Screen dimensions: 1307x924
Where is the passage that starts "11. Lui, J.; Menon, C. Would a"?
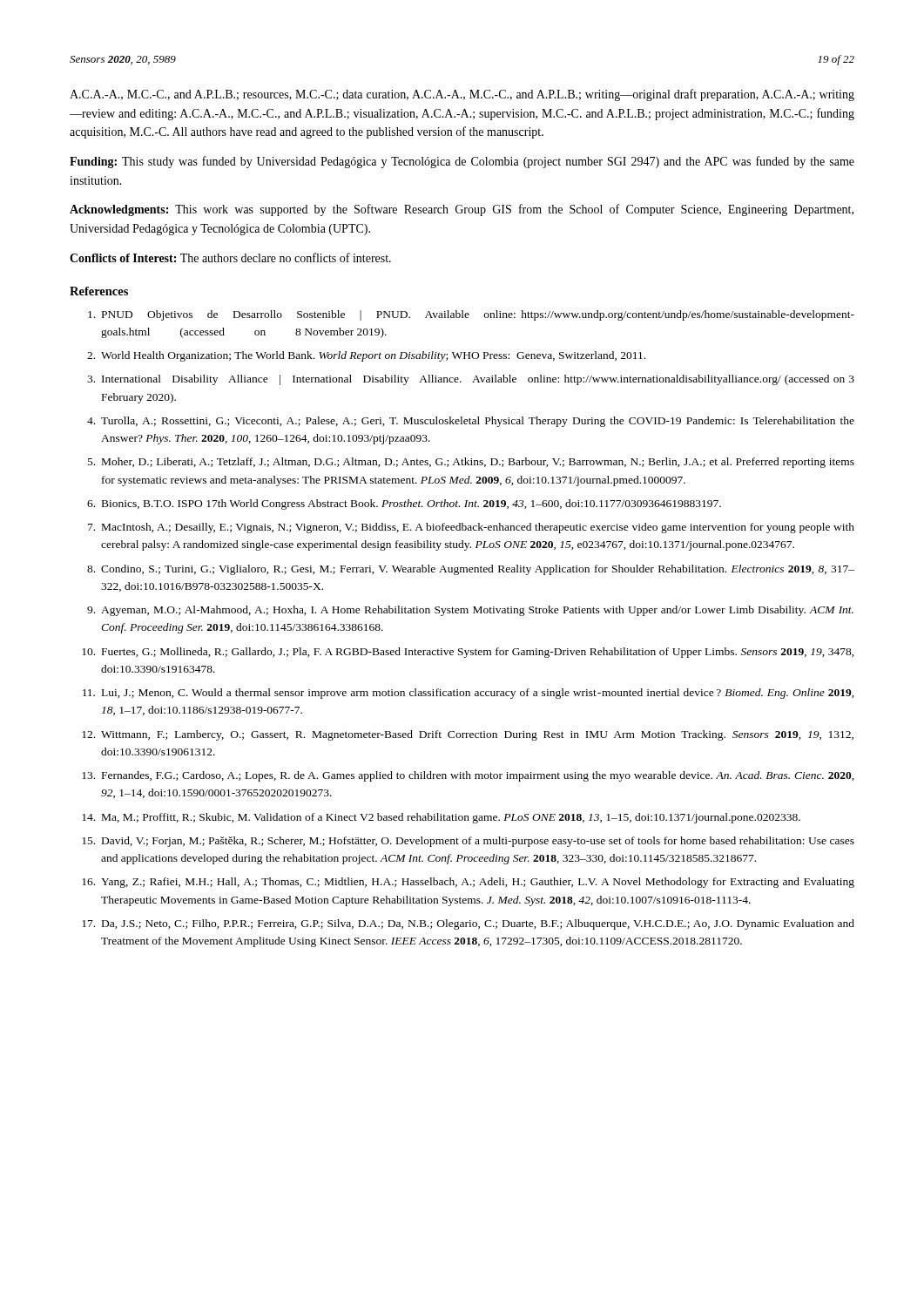click(x=462, y=702)
